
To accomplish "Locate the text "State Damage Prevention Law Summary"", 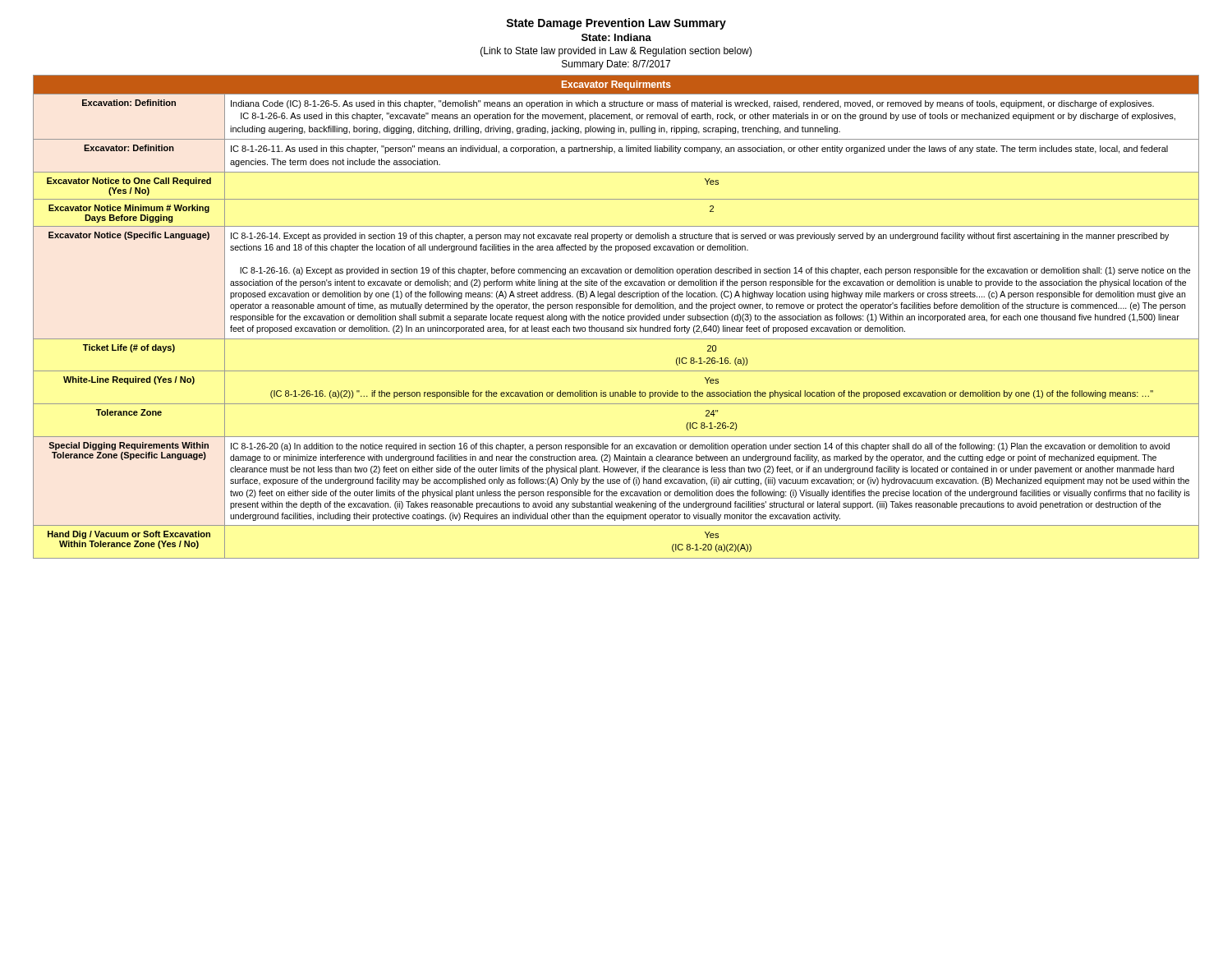I will (x=616, y=23).
